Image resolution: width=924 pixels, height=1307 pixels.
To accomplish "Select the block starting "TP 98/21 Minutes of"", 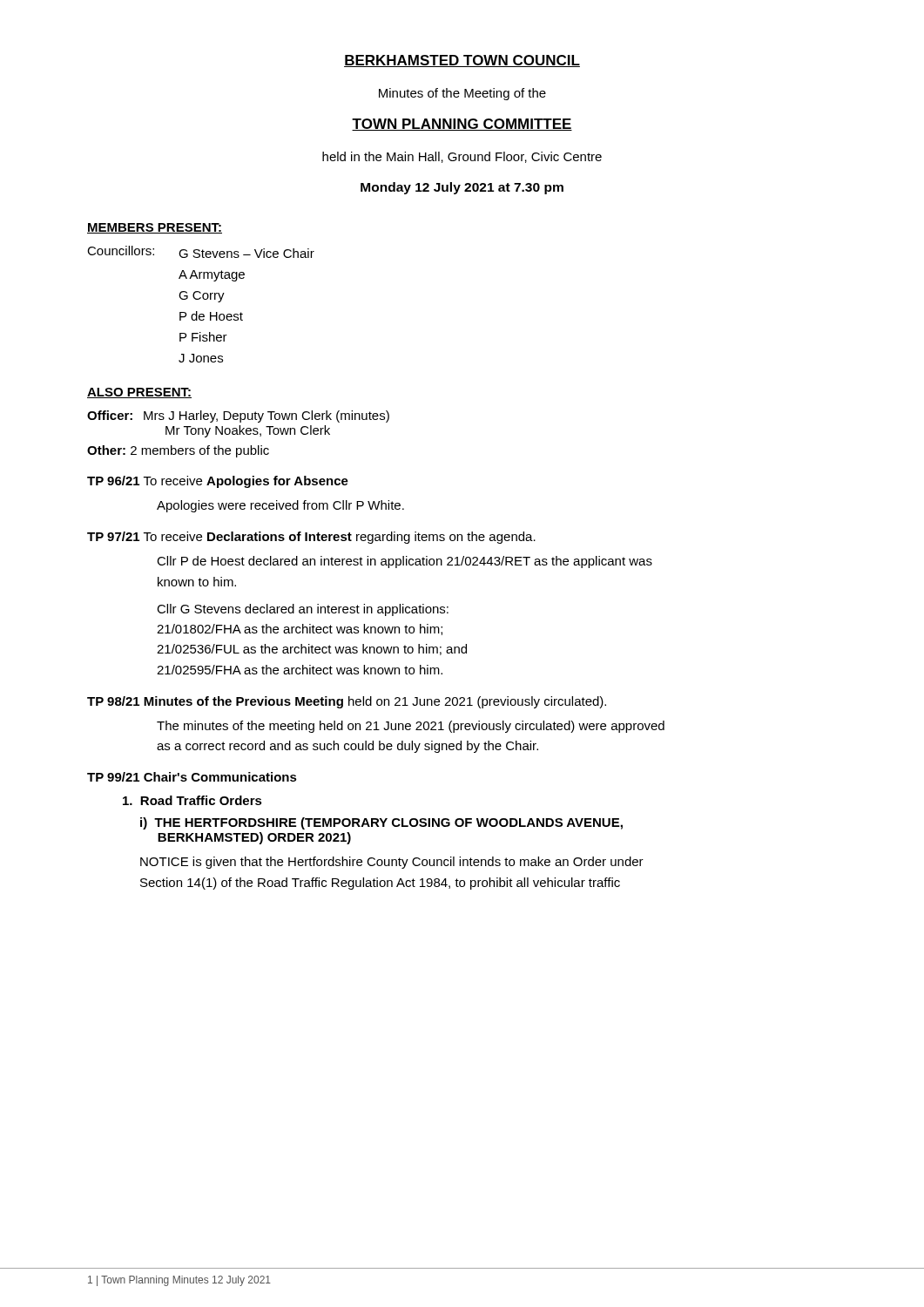I will [x=462, y=725].
